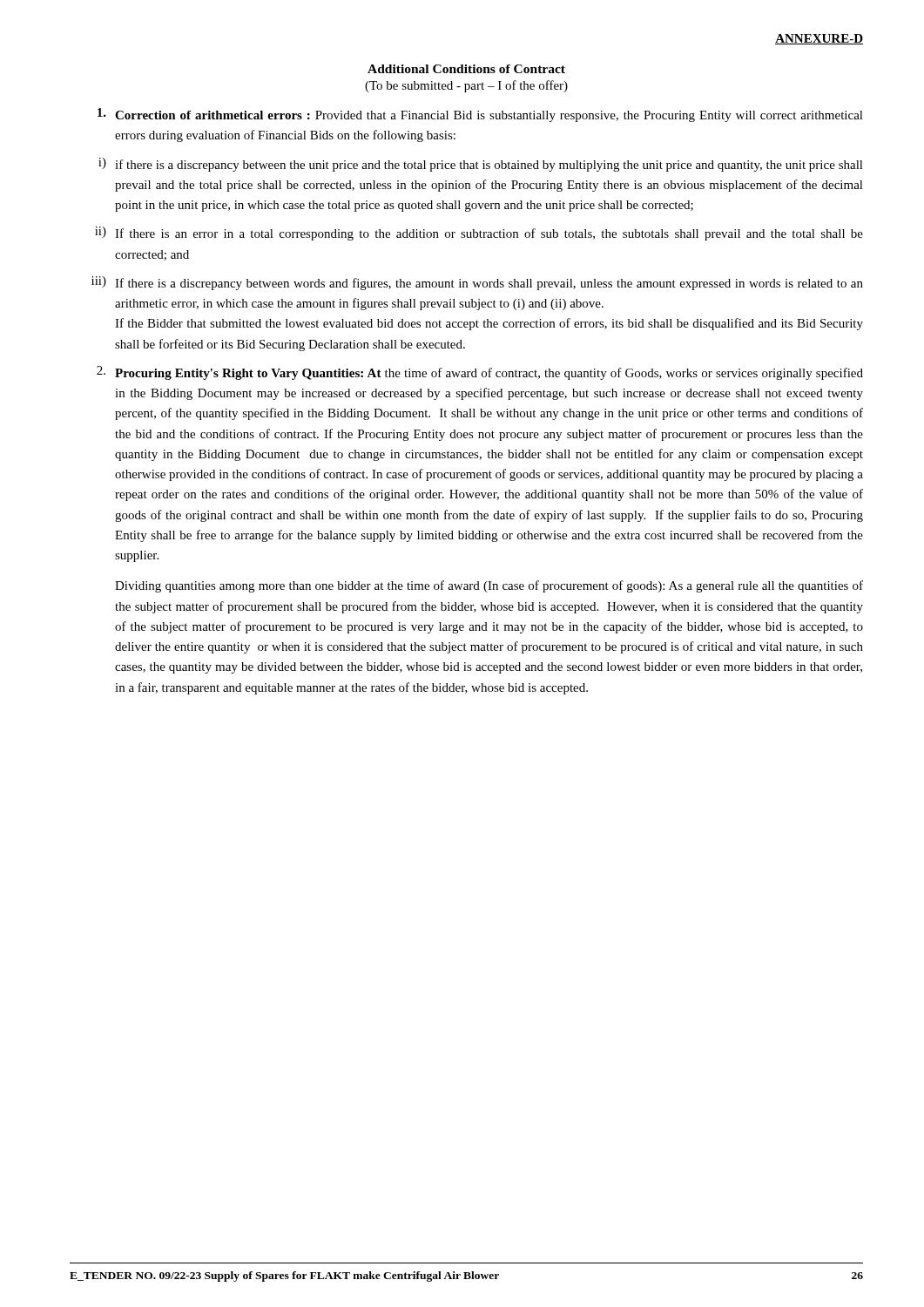The height and width of the screenshot is (1307, 924).
Task: Click on the passage starting "(To be submitted - part –"
Action: (x=466, y=85)
